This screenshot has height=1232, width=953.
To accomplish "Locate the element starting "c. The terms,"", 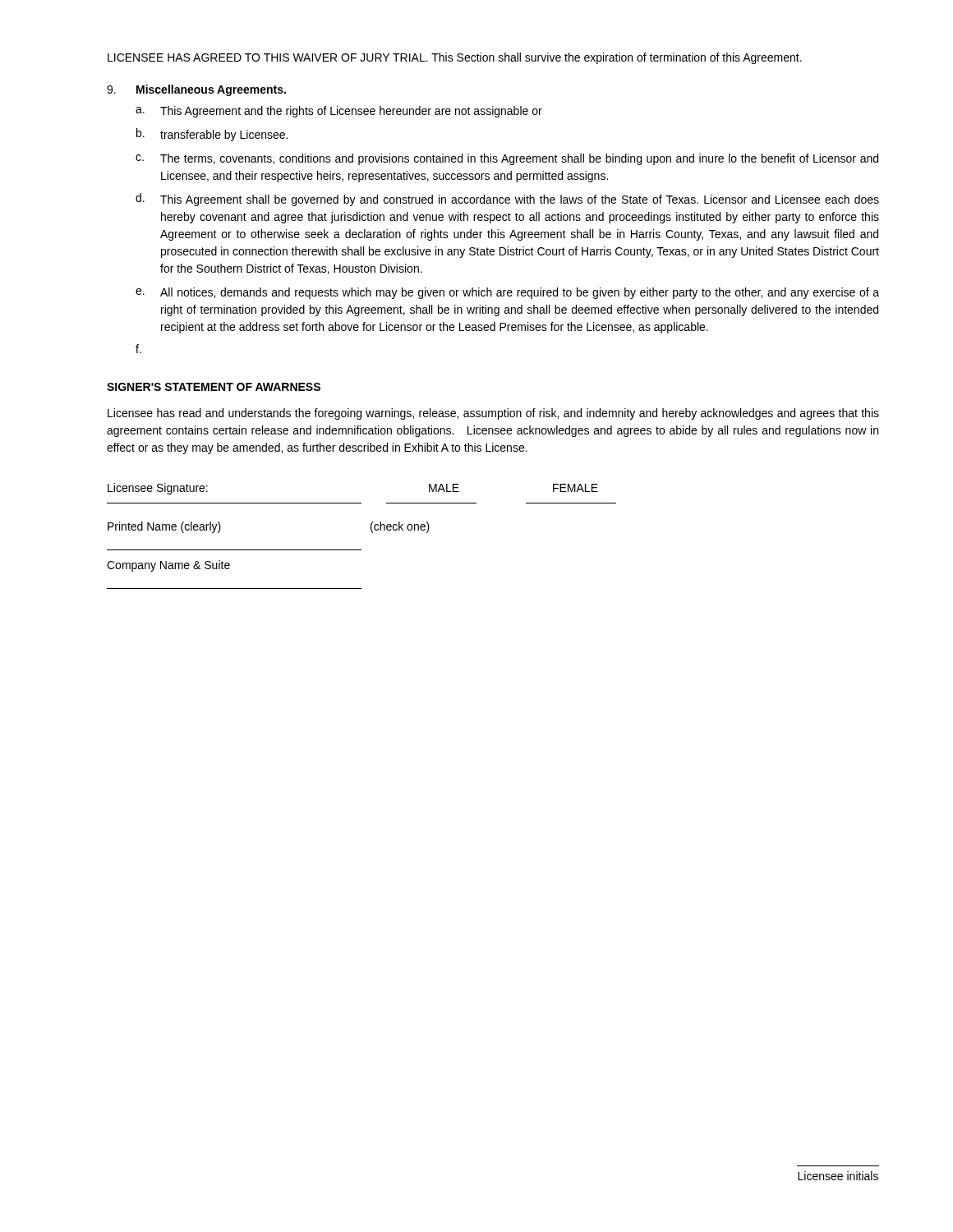I will pos(507,168).
